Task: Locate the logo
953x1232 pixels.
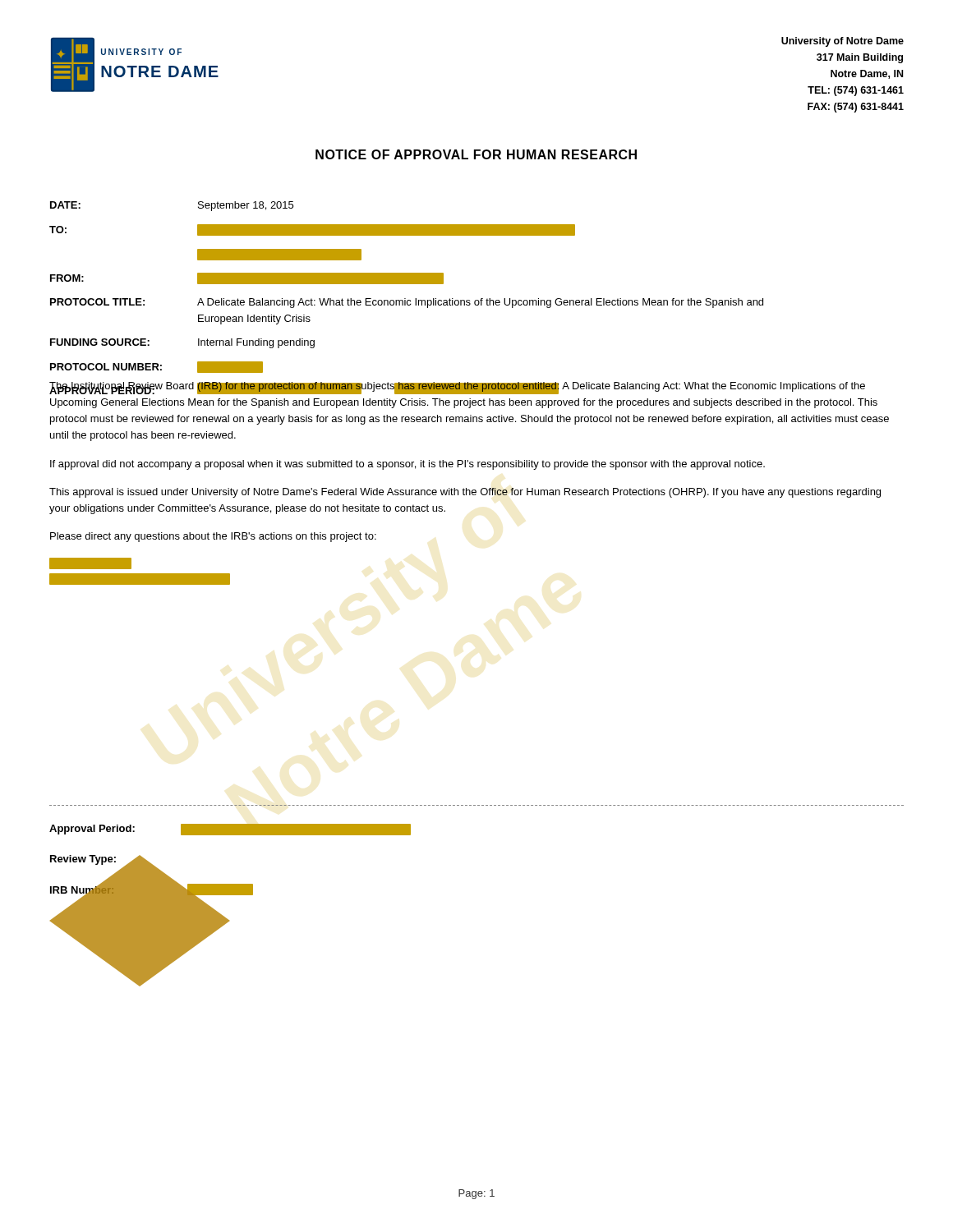Action: 140,66
